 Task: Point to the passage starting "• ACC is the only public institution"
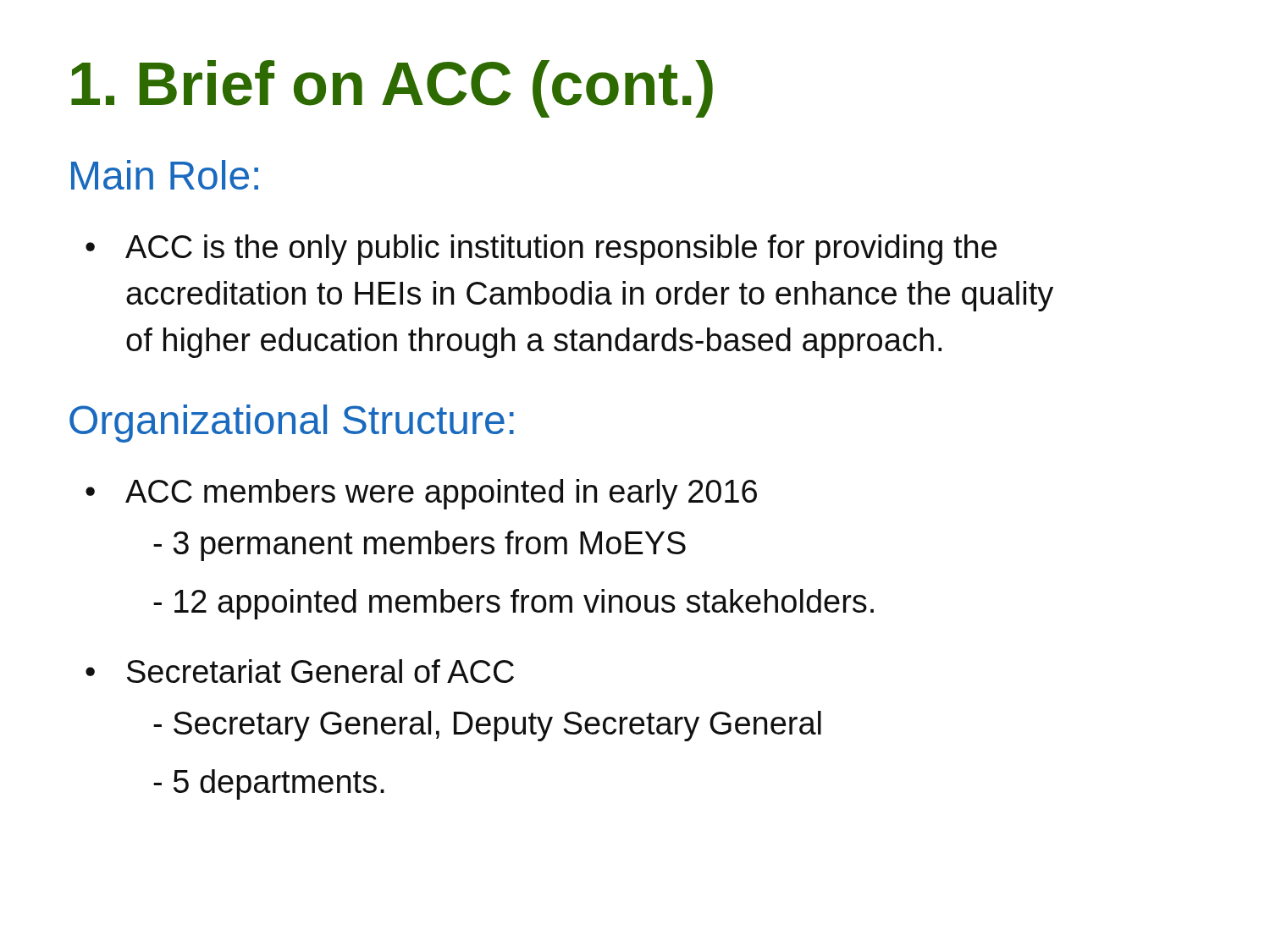pyautogui.click(x=644, y=294)
